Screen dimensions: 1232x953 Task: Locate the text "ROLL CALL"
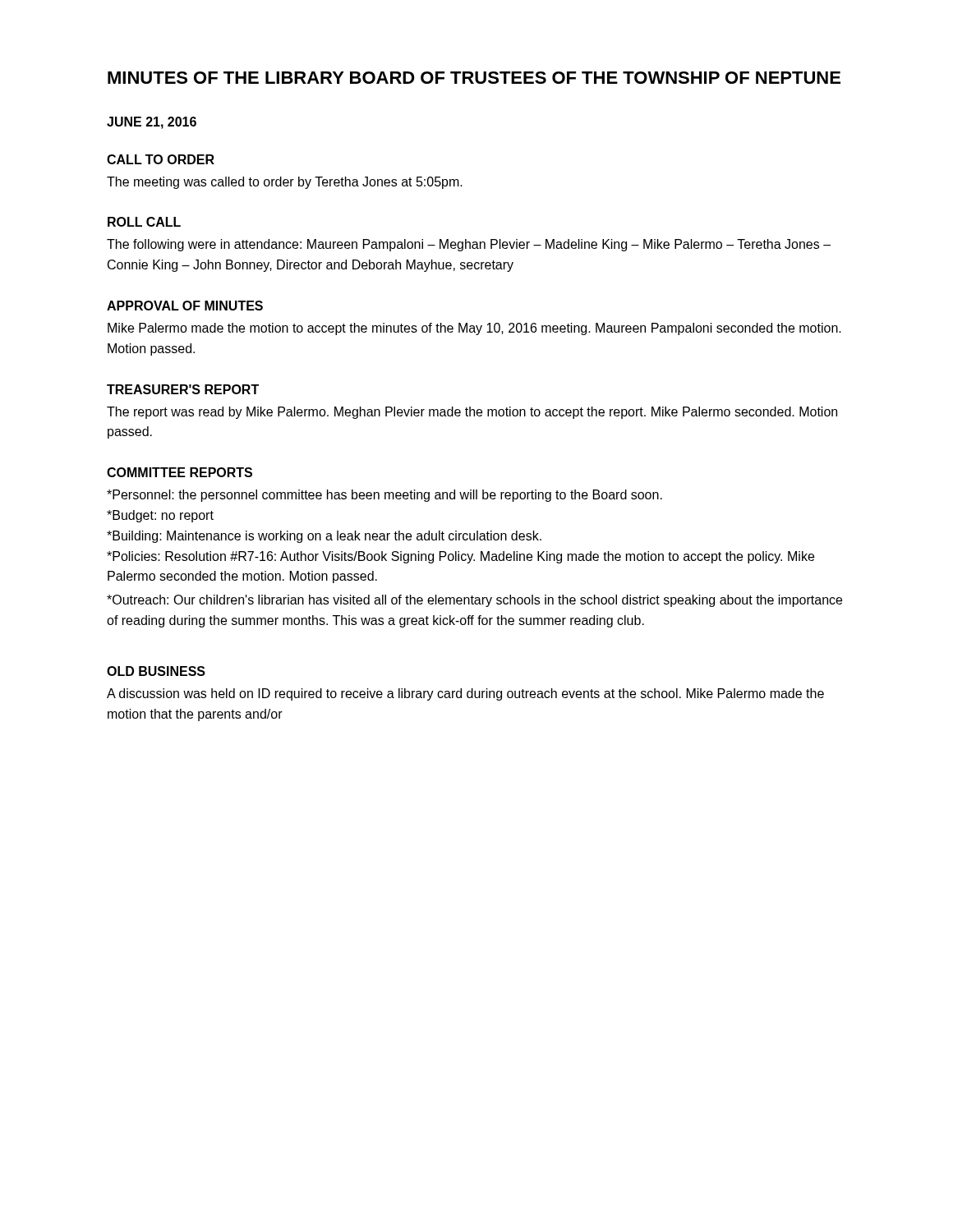click(144, 223)
